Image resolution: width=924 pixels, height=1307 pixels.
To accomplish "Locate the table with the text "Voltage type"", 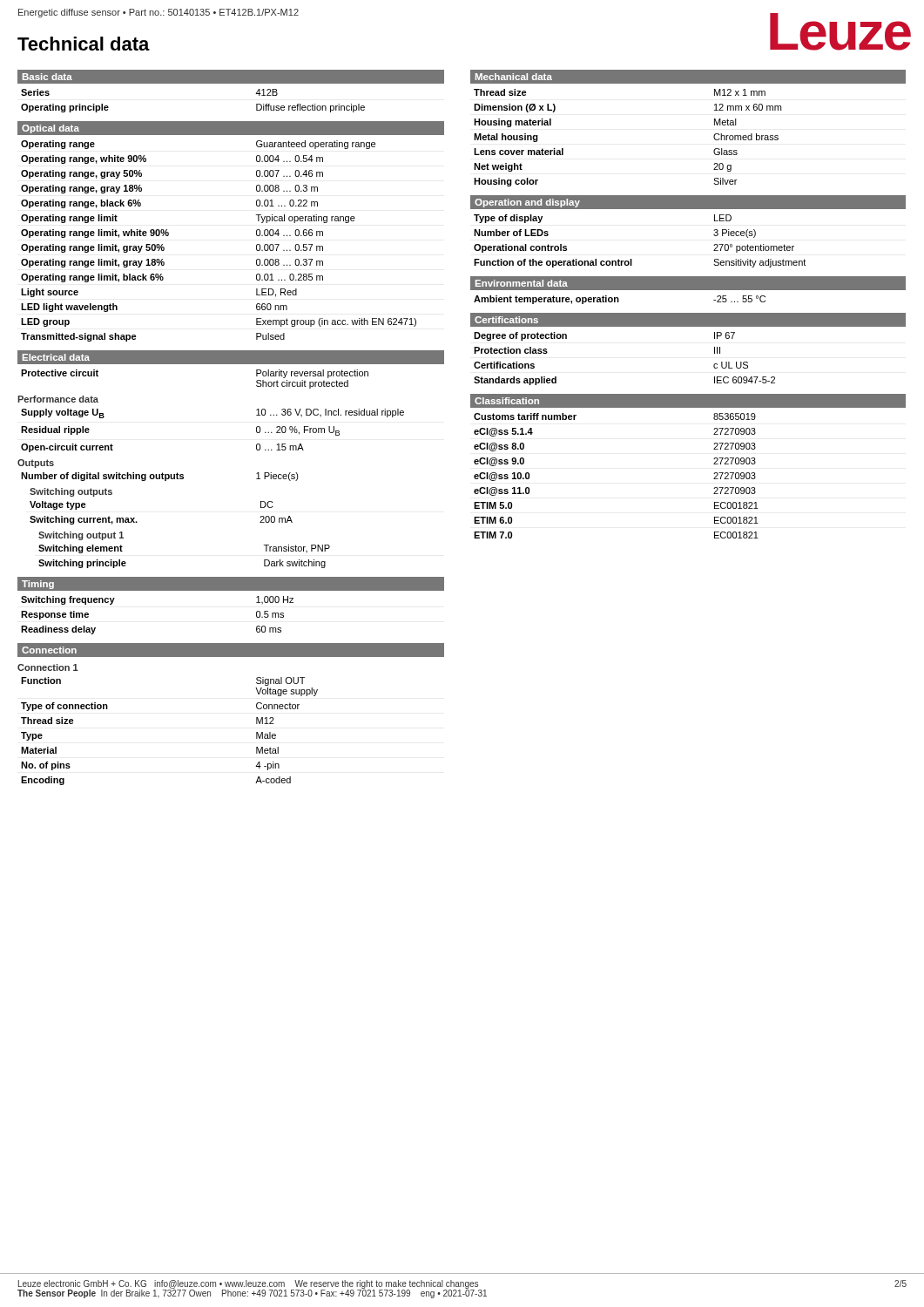I will pyautogui.click(x=231, y=512).
